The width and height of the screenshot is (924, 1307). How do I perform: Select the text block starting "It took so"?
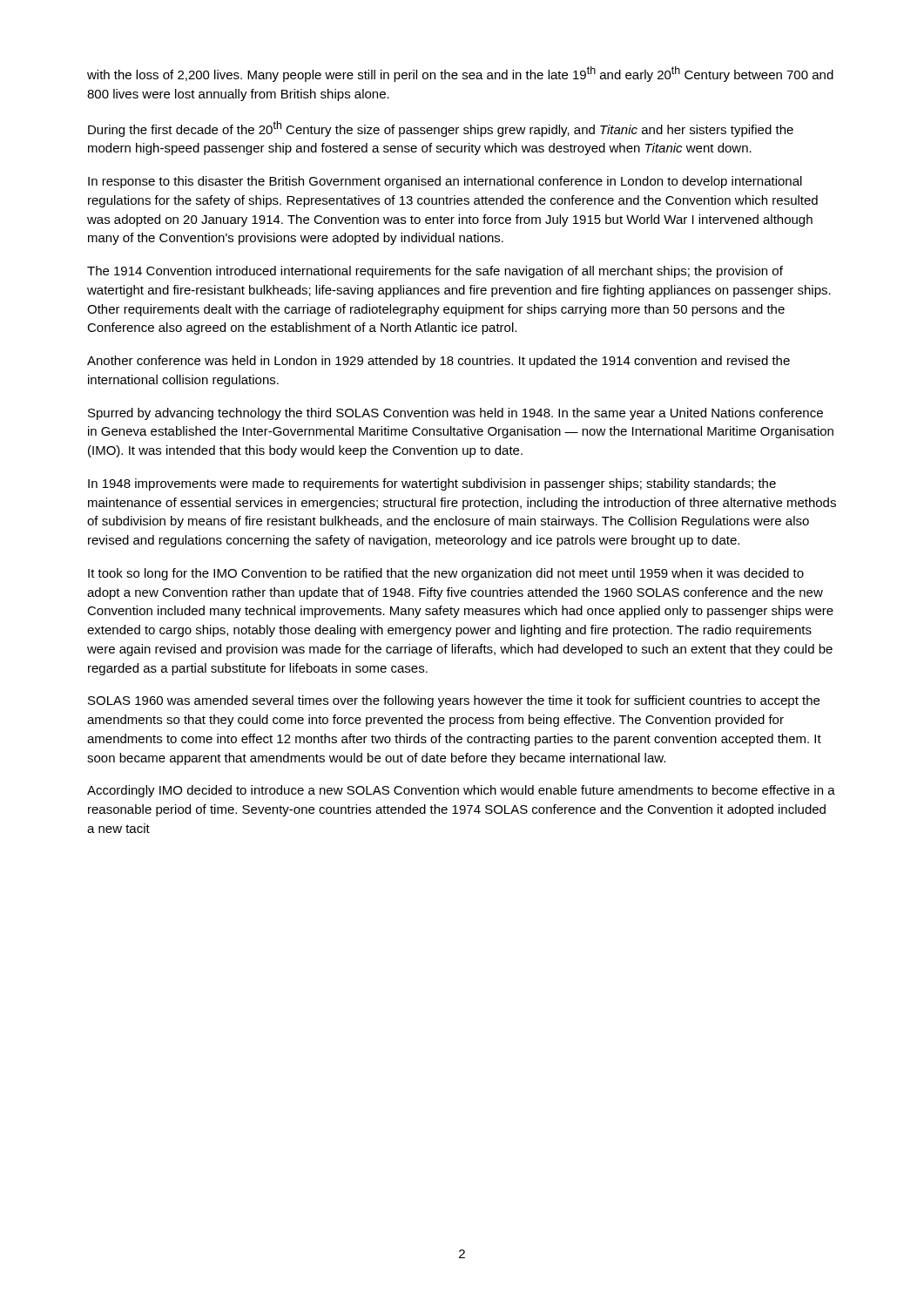click(460, 620)
